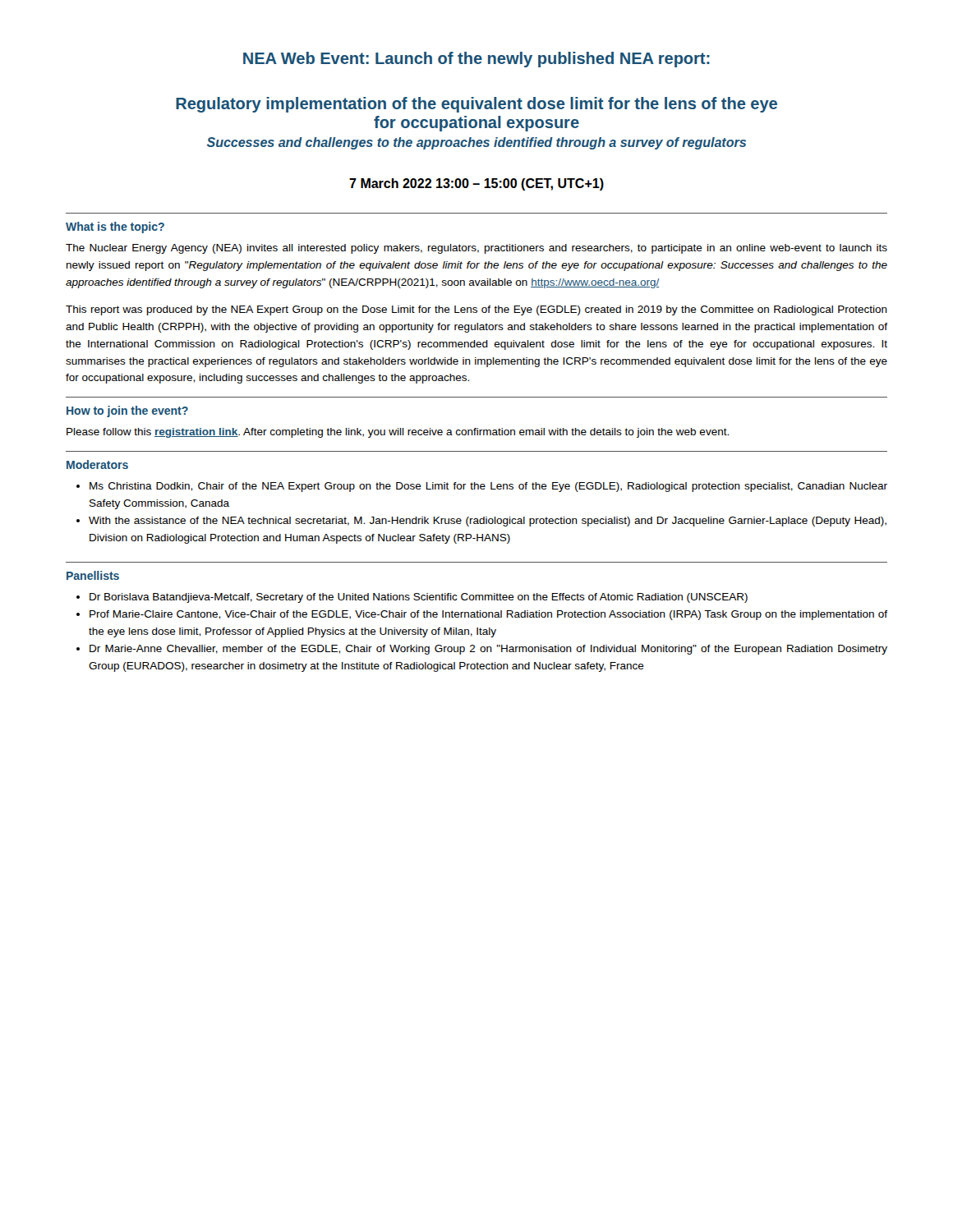Locate the text block with the text "Please follow this registration link. After completing"
953x1232 pixels.
click(x=398, y=432)
